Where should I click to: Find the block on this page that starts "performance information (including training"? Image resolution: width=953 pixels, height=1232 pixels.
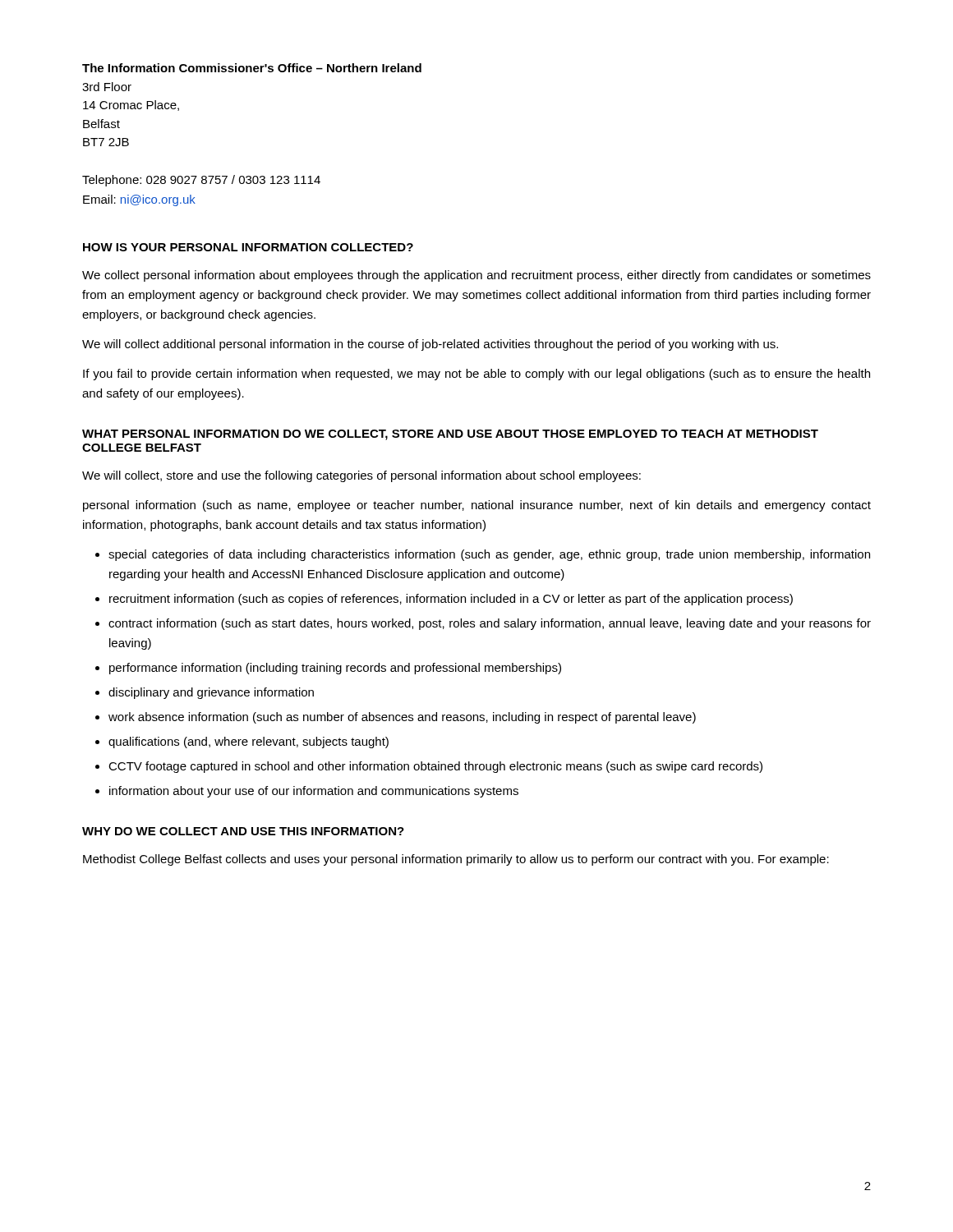click(x=335, y=667)
